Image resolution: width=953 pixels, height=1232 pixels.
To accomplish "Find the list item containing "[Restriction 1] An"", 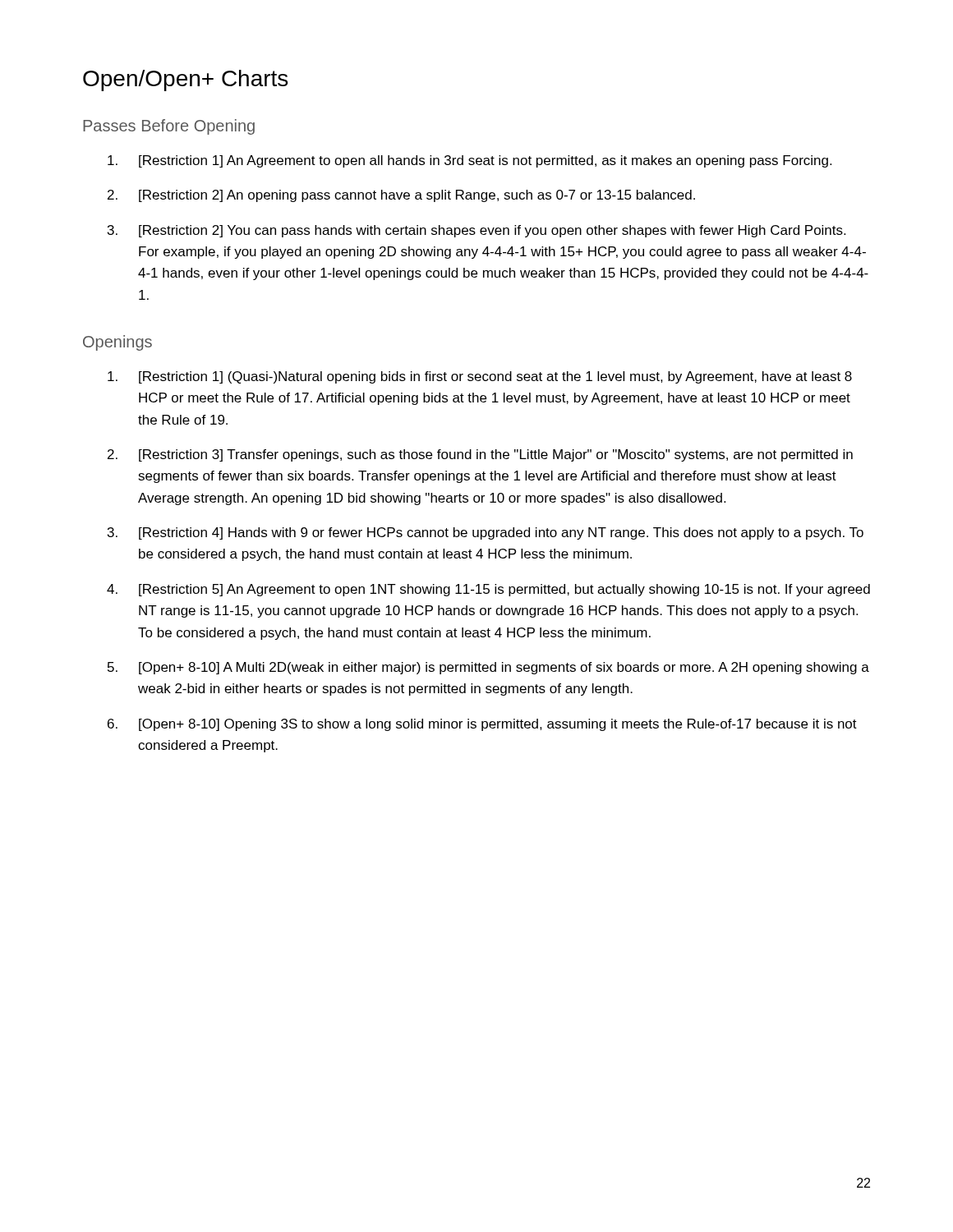I will tap(489, 161).
